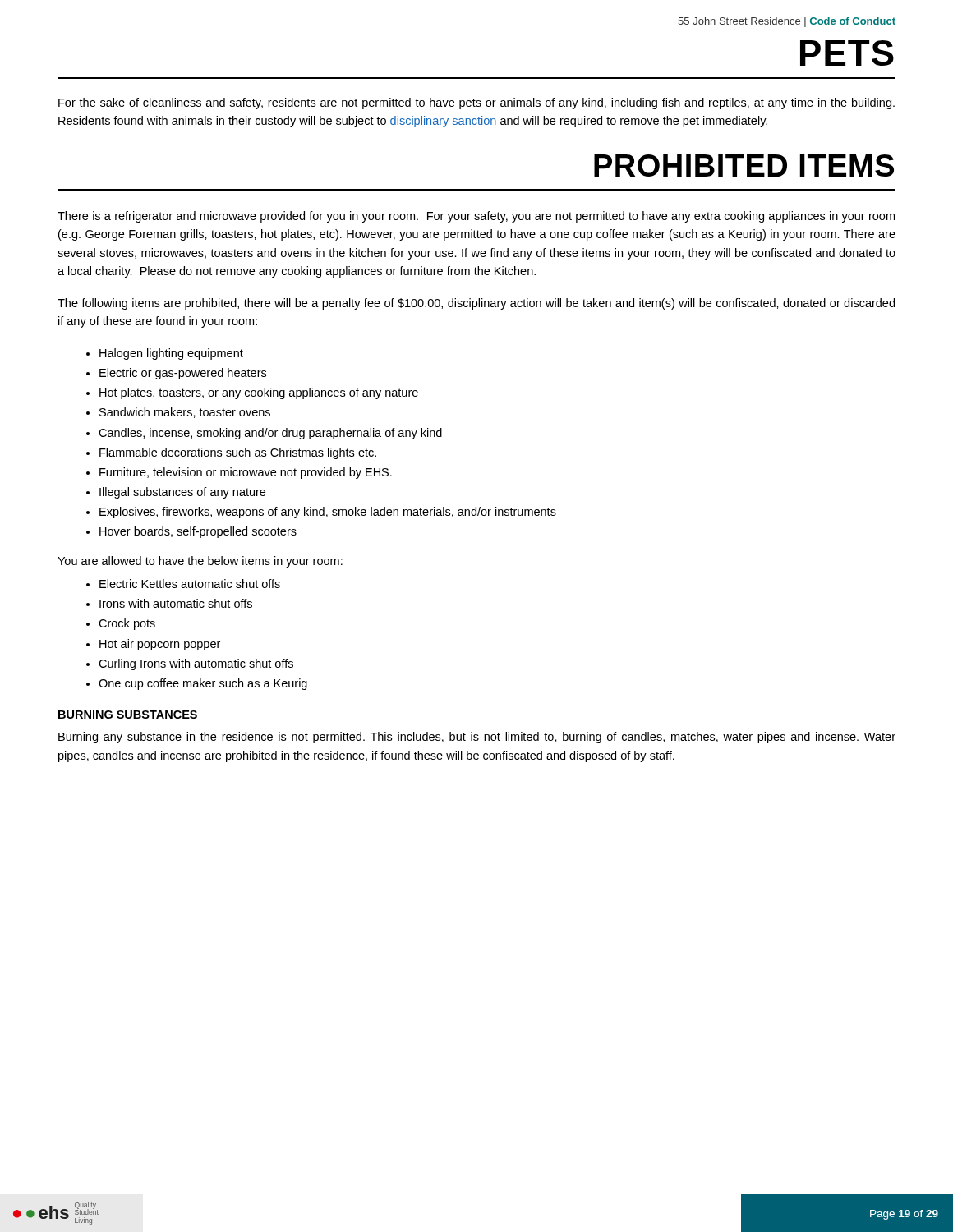Select the text block starting "Illegal substances of any"

click(x=182, y=492)
